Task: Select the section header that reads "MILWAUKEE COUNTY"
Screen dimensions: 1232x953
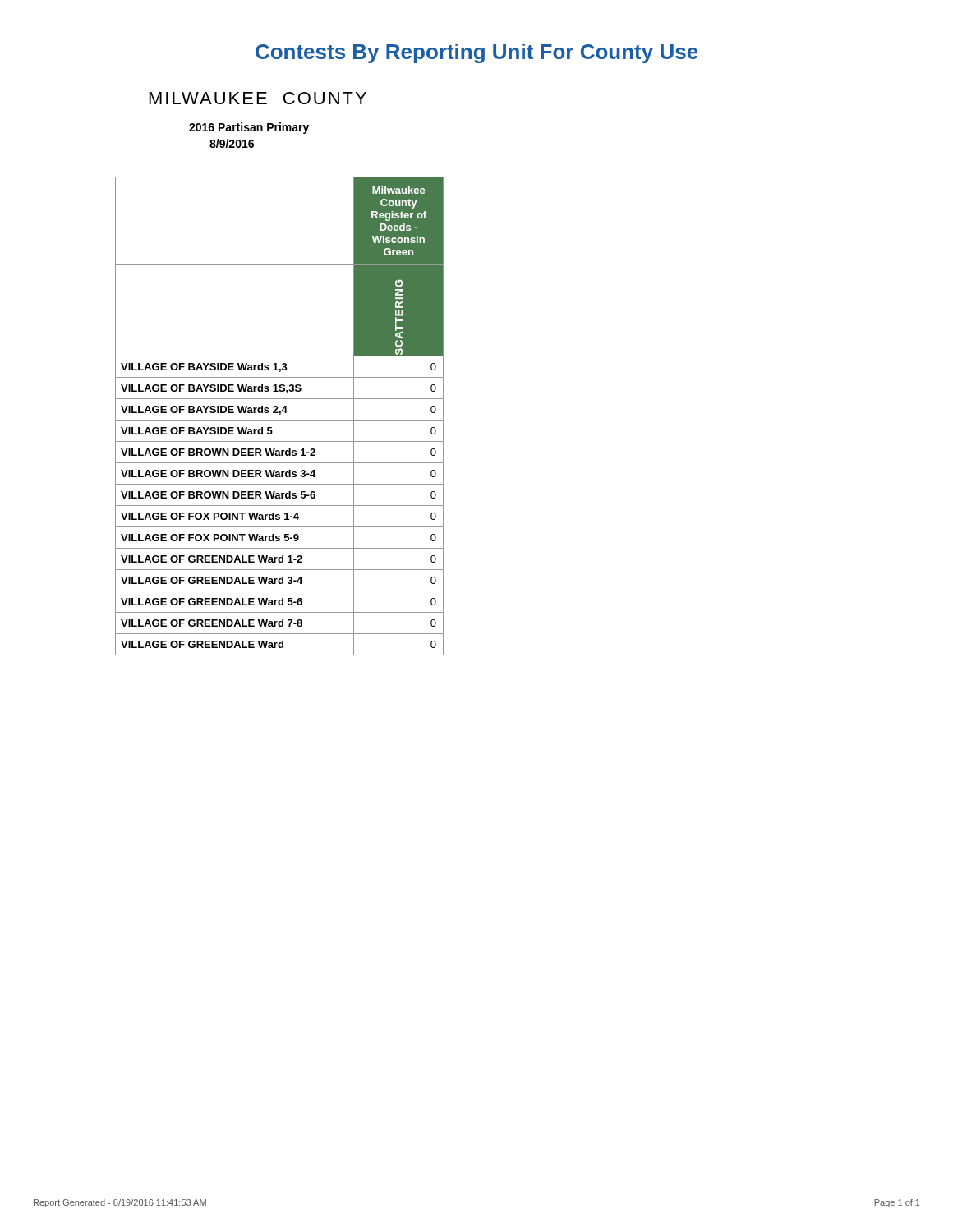Action: coord(258,98)
